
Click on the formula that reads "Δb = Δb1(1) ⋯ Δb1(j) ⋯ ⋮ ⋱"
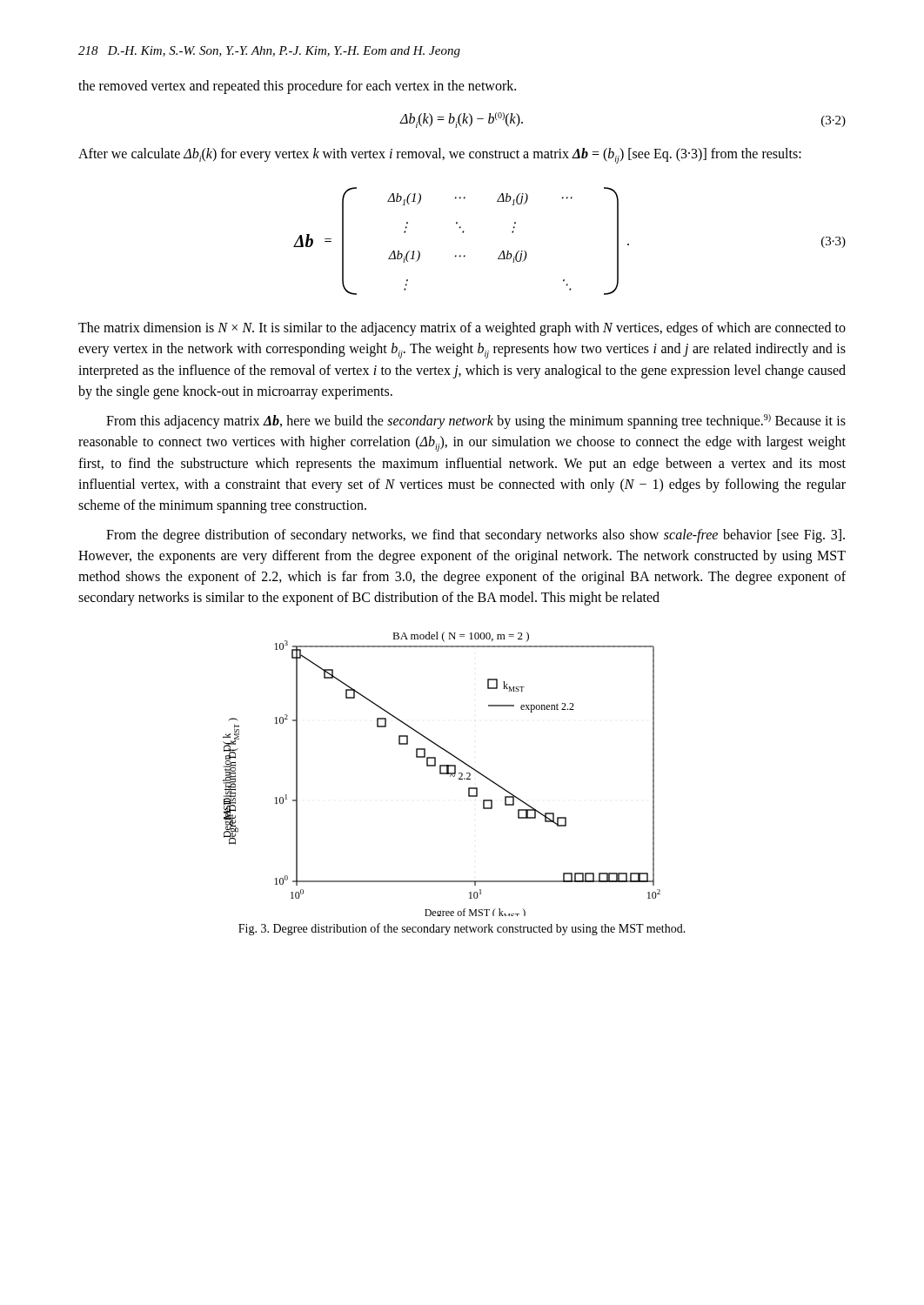462,241
